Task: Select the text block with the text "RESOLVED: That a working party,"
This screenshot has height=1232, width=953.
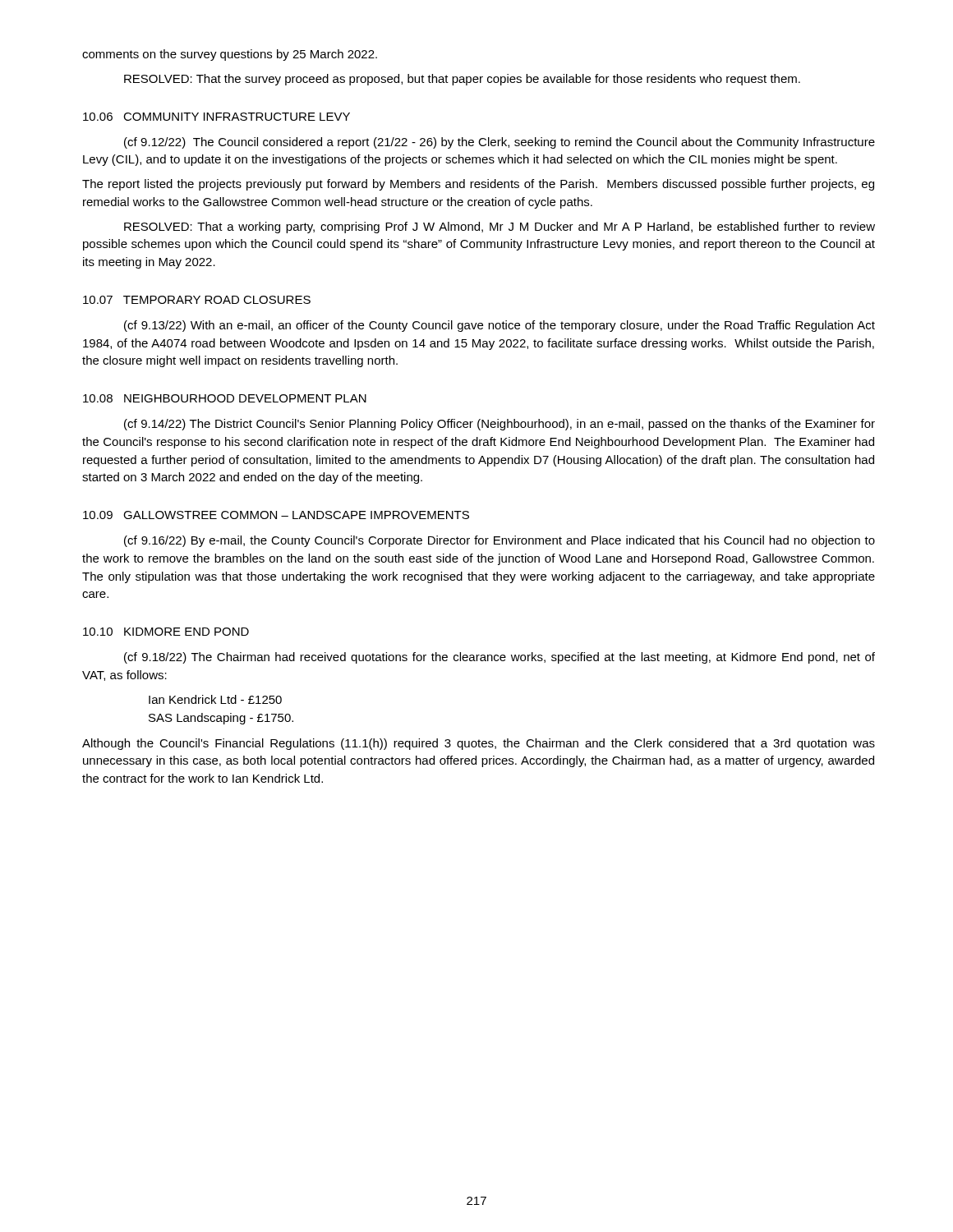Action: click(x=479, y=244)
